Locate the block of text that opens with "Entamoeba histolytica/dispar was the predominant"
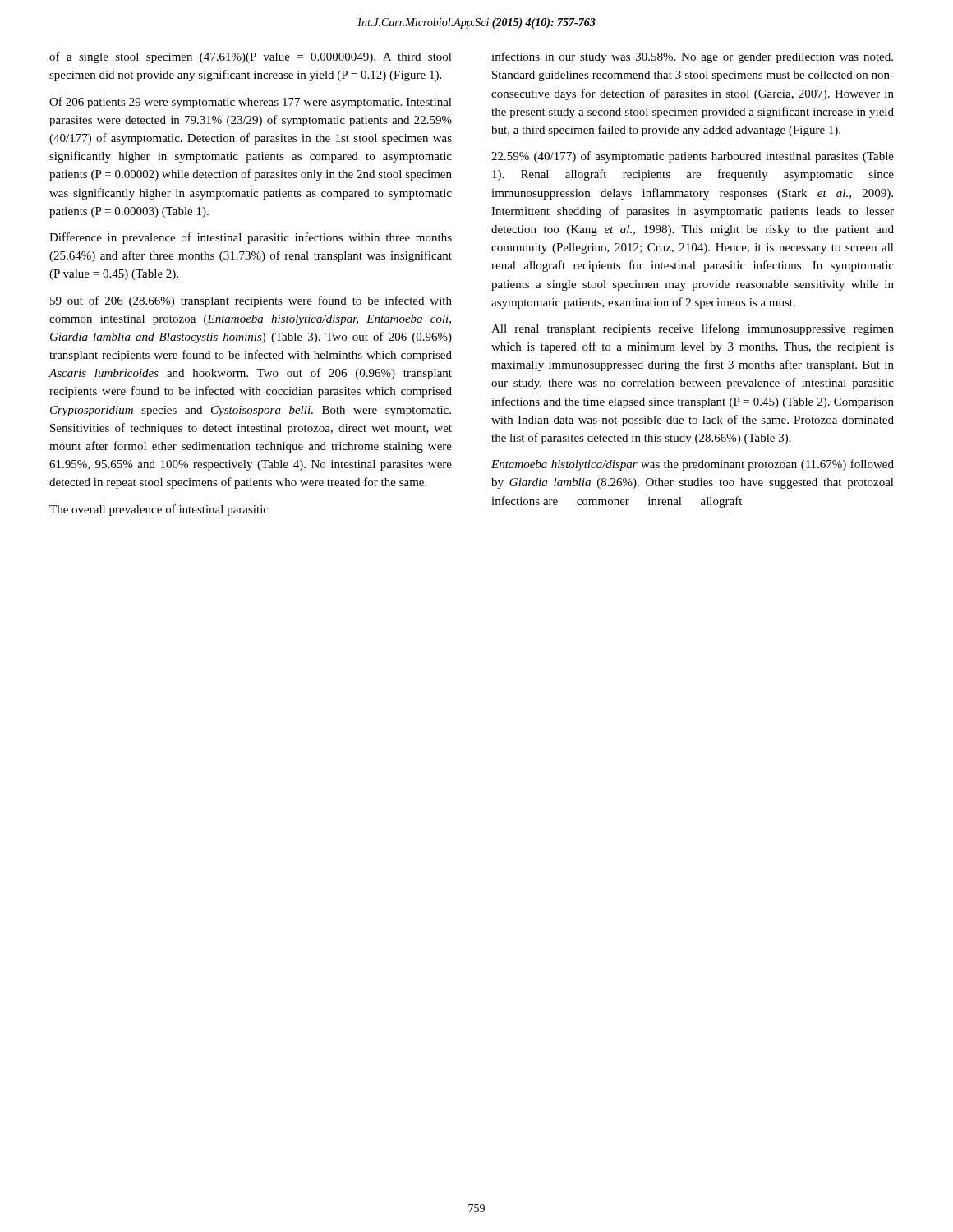953x1232 pixels. (x=693, y=482)
